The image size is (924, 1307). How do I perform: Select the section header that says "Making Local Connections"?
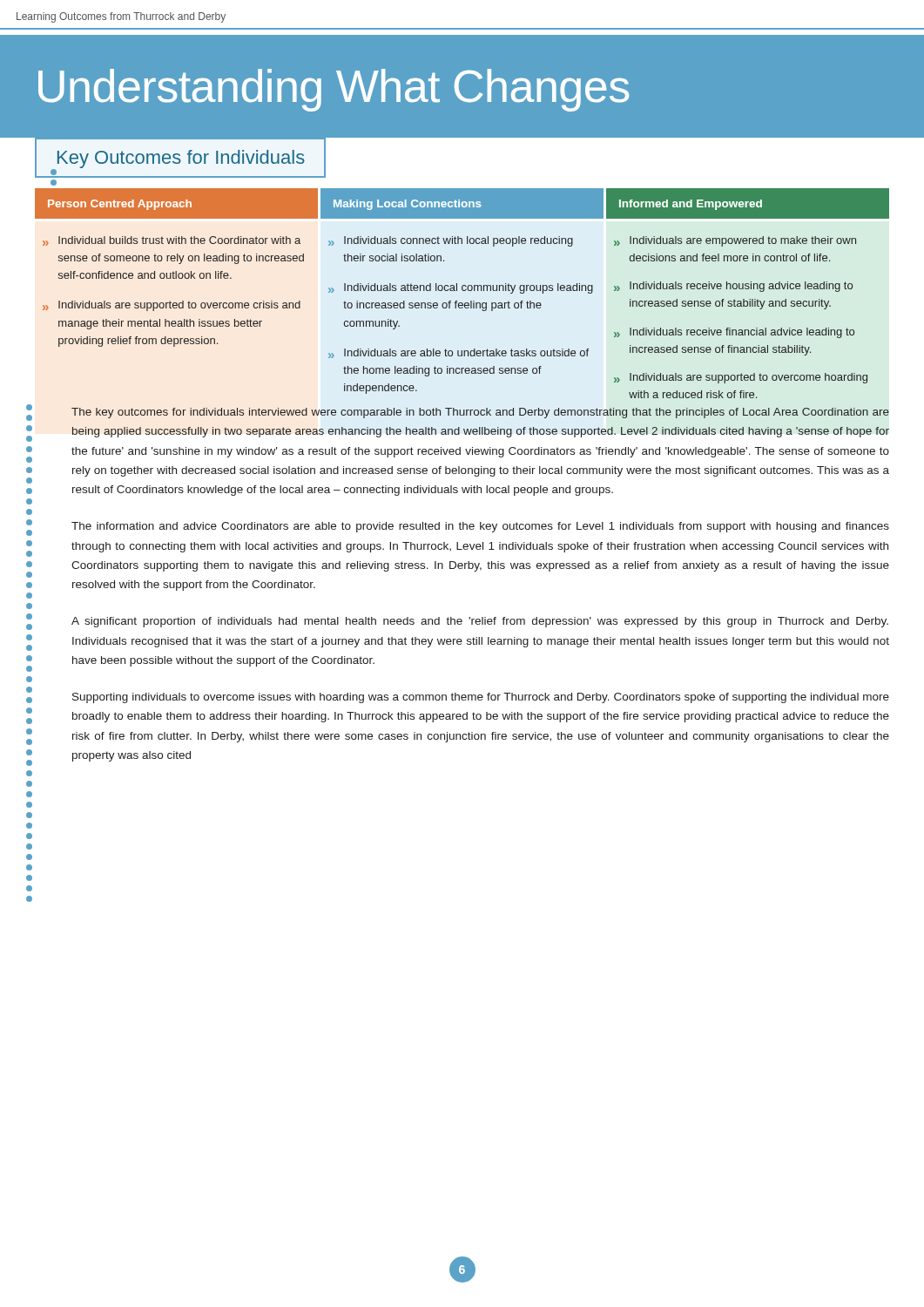click(407, 203)
